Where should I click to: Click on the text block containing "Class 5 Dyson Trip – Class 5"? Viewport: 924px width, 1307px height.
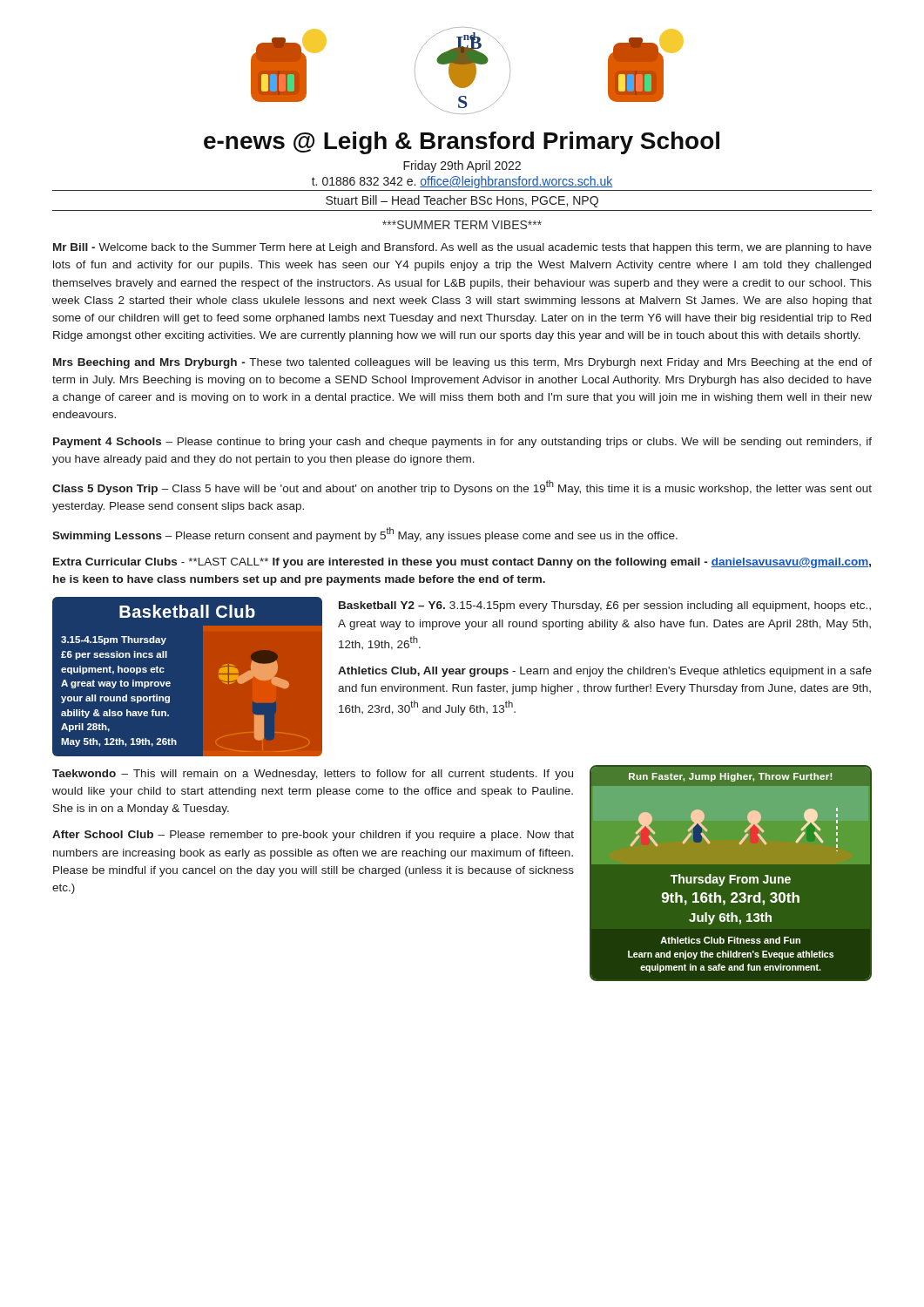point(462,495)
